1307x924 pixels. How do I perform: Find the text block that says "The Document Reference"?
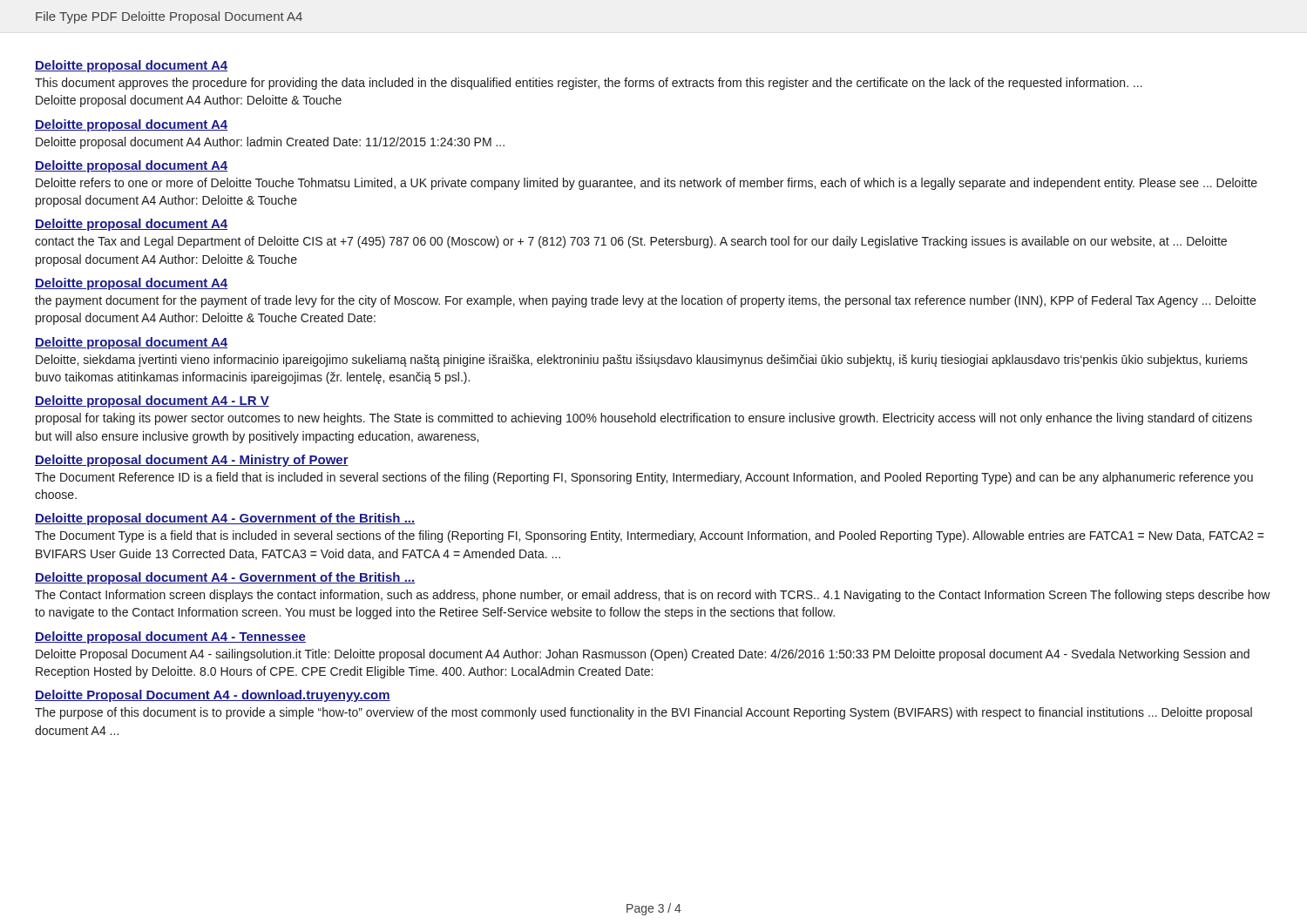pos(644,486)
